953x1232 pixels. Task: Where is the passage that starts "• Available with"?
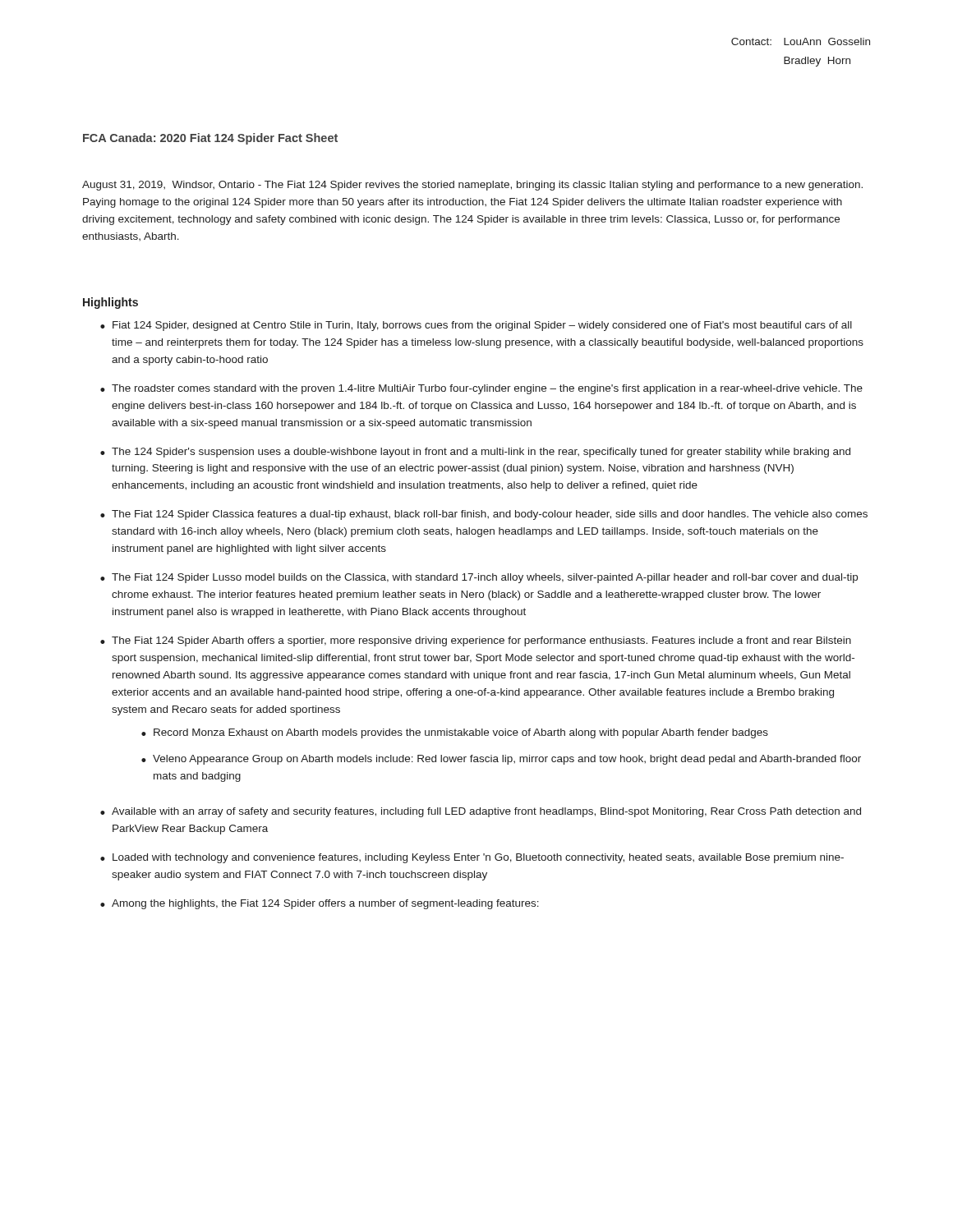[x=476, y=820]
